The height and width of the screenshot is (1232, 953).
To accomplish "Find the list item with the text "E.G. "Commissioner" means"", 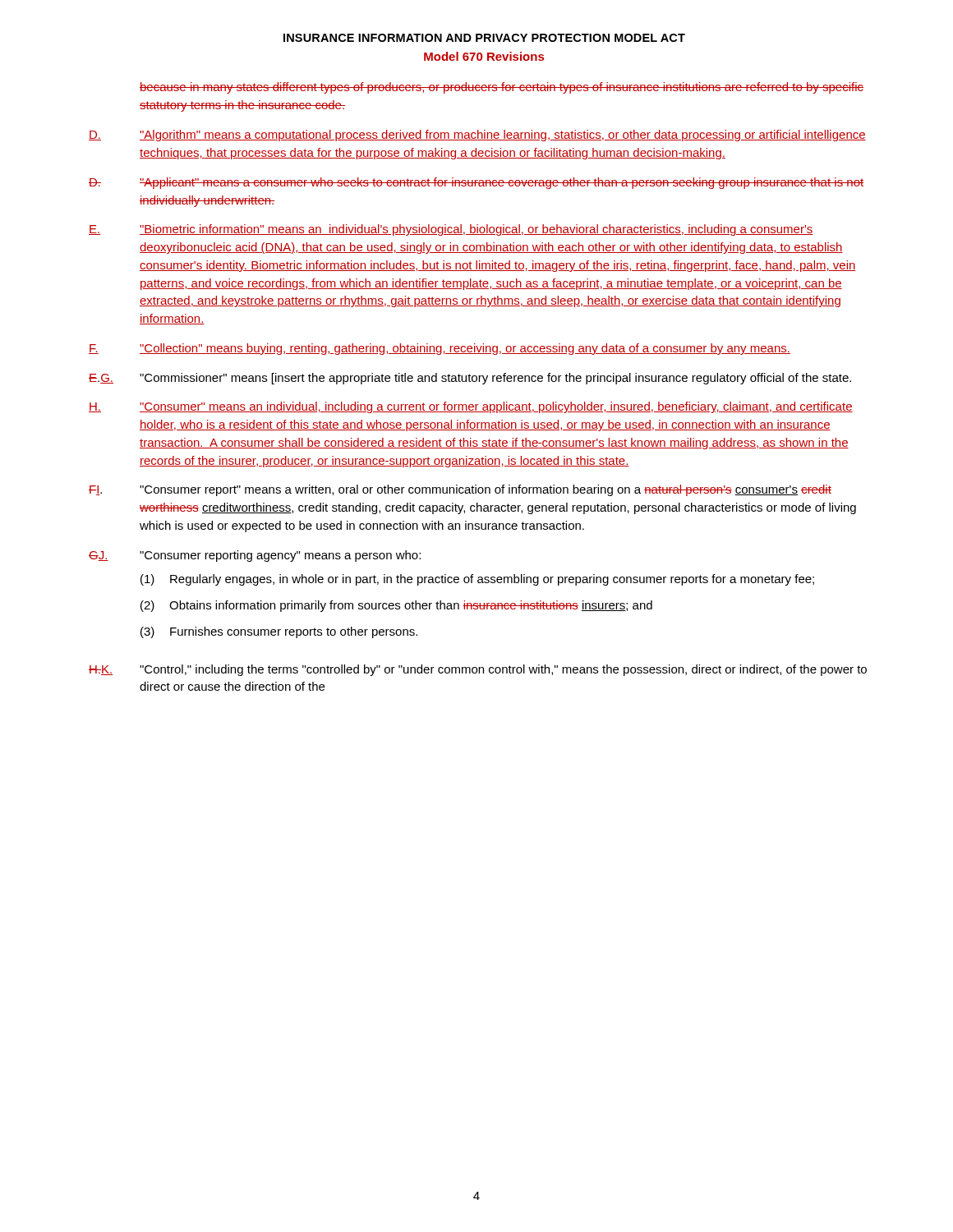I will click(x=484, y=377).
